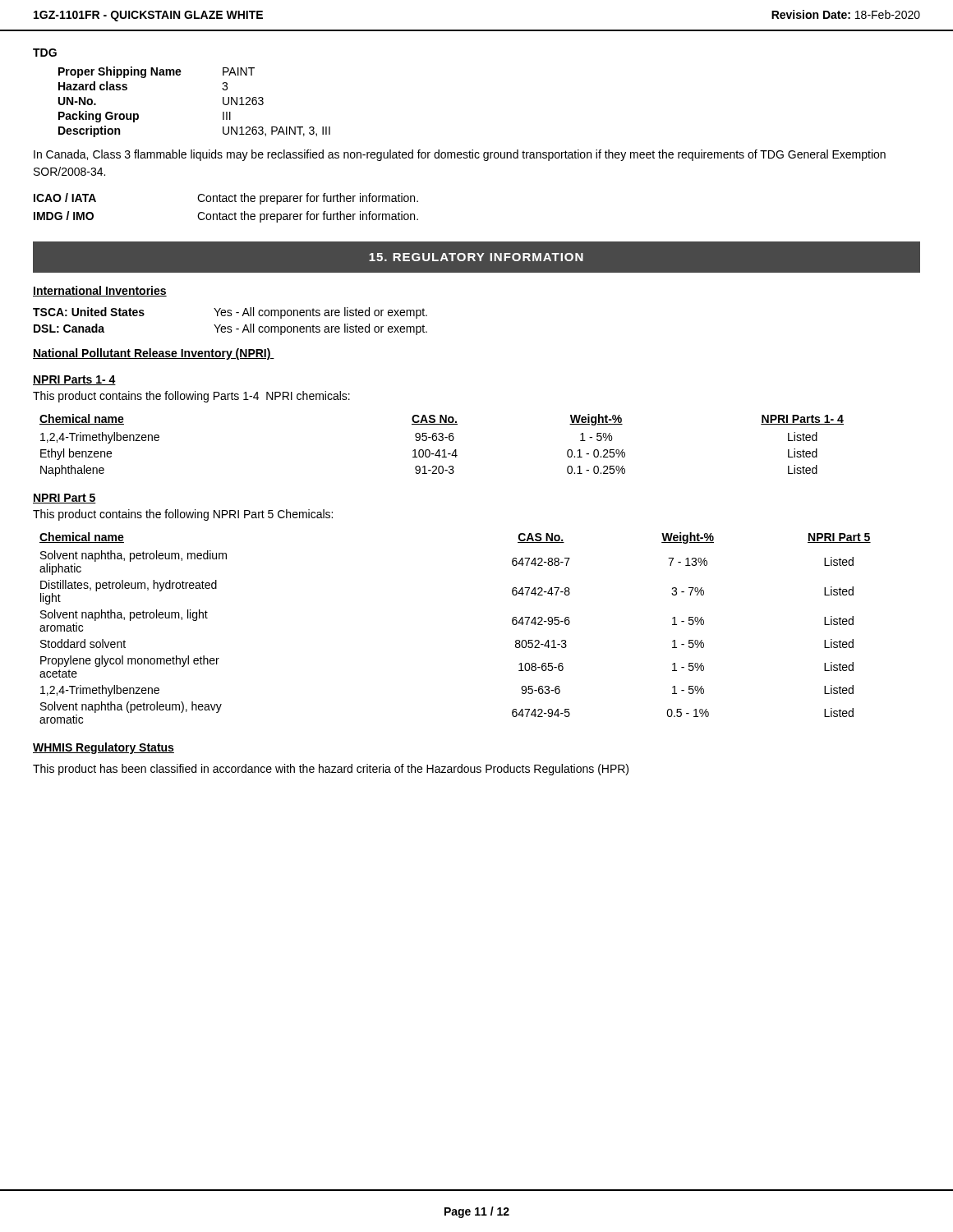Select the table that reads "0.1 - 0.25%"
Viewport: 953px width, 1232px height.
point(476,444)
